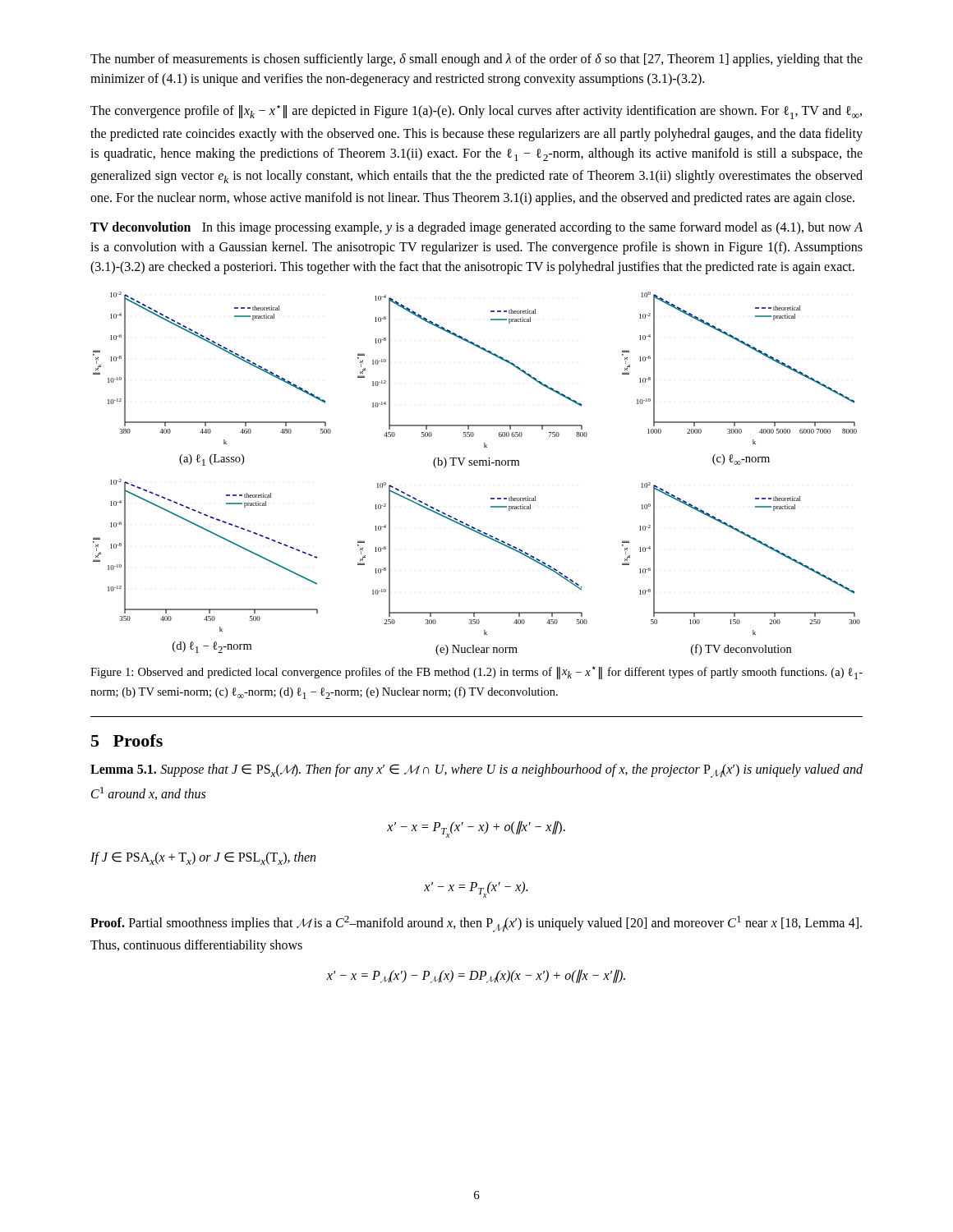Select the section header containing "5 Proofs"

[127, 741]
